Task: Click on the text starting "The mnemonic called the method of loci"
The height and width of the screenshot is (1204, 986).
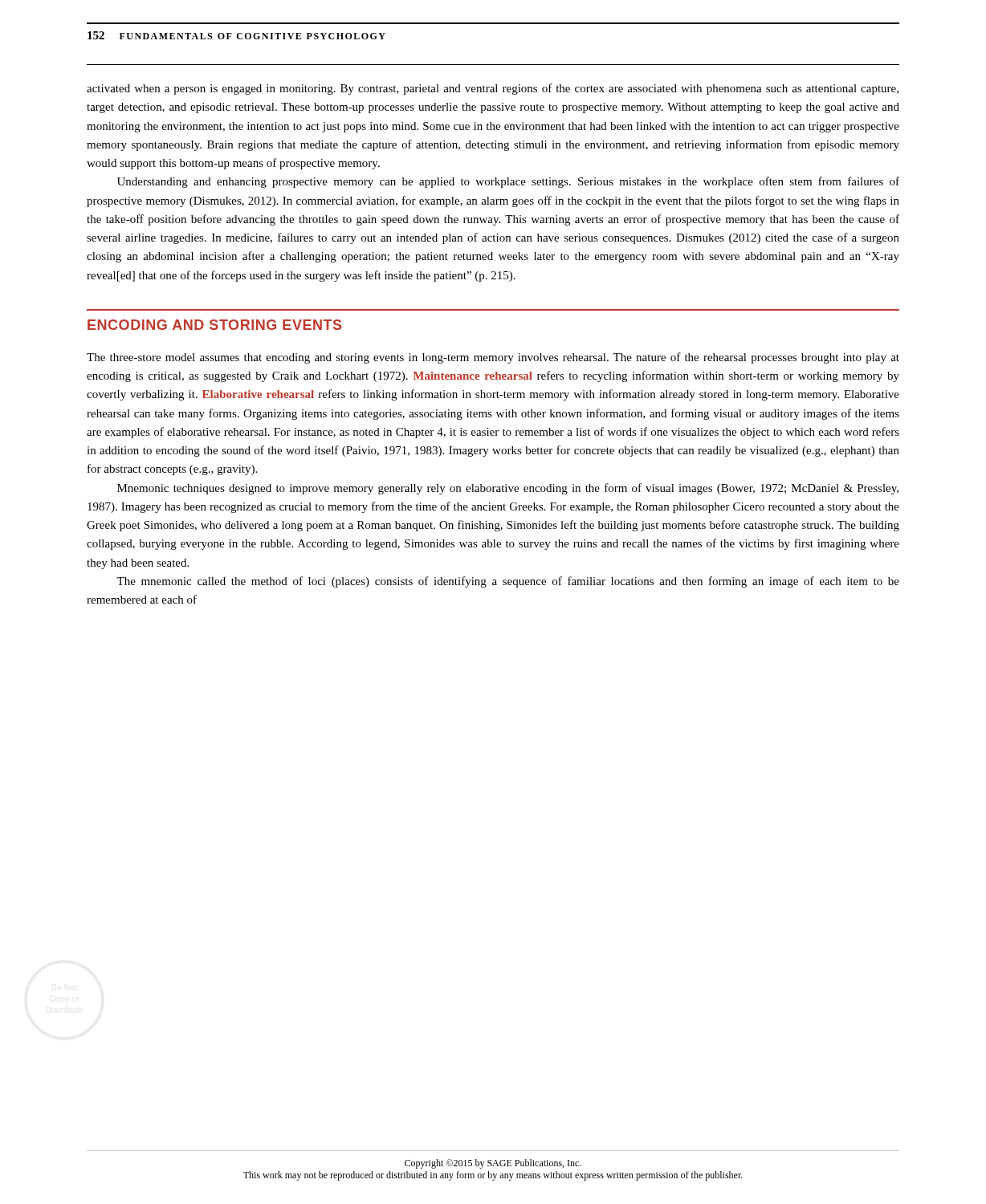Action: [493, 591]
